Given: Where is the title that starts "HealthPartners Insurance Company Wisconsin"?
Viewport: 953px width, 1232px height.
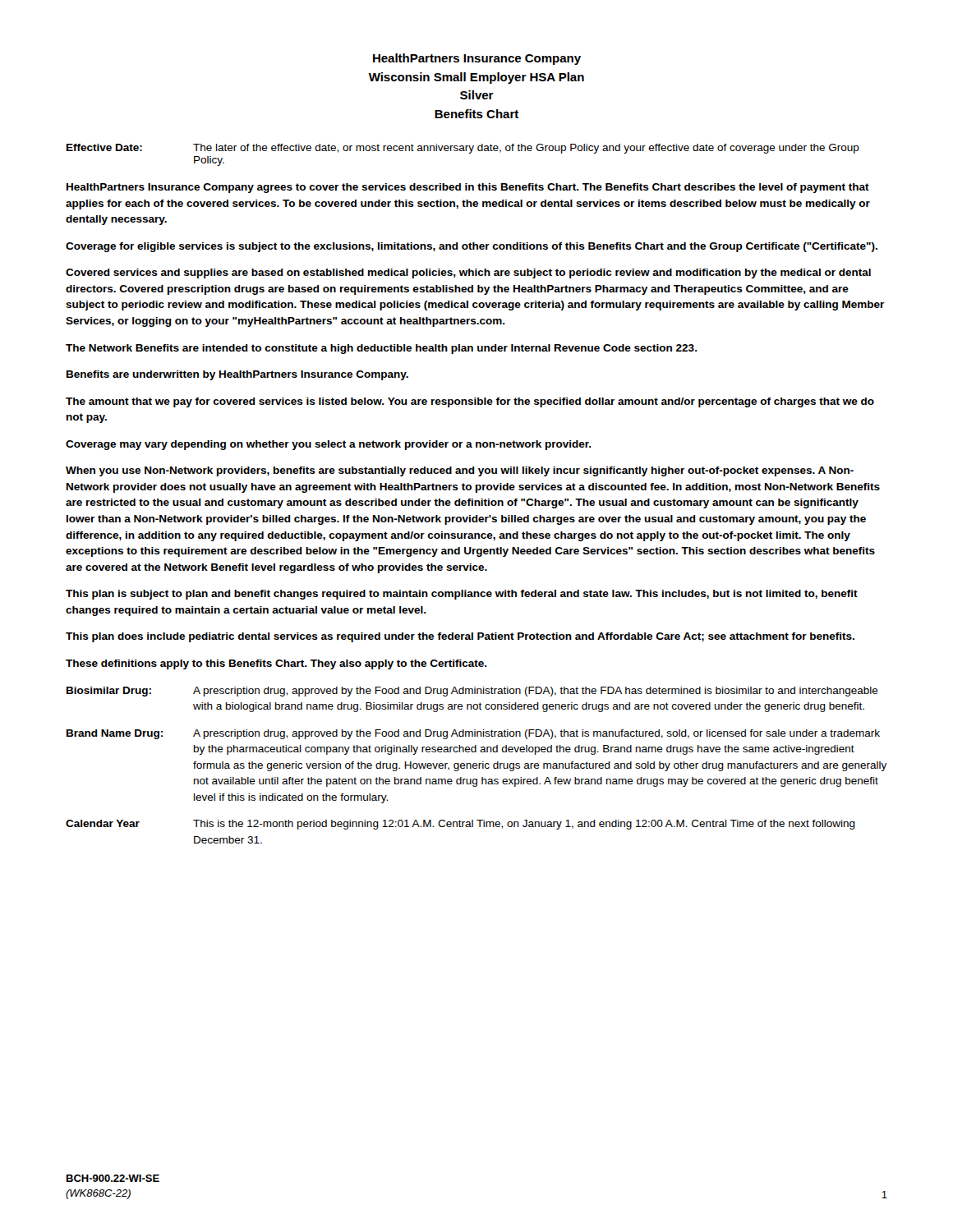Looking at the screenshot, I should 476,86.
